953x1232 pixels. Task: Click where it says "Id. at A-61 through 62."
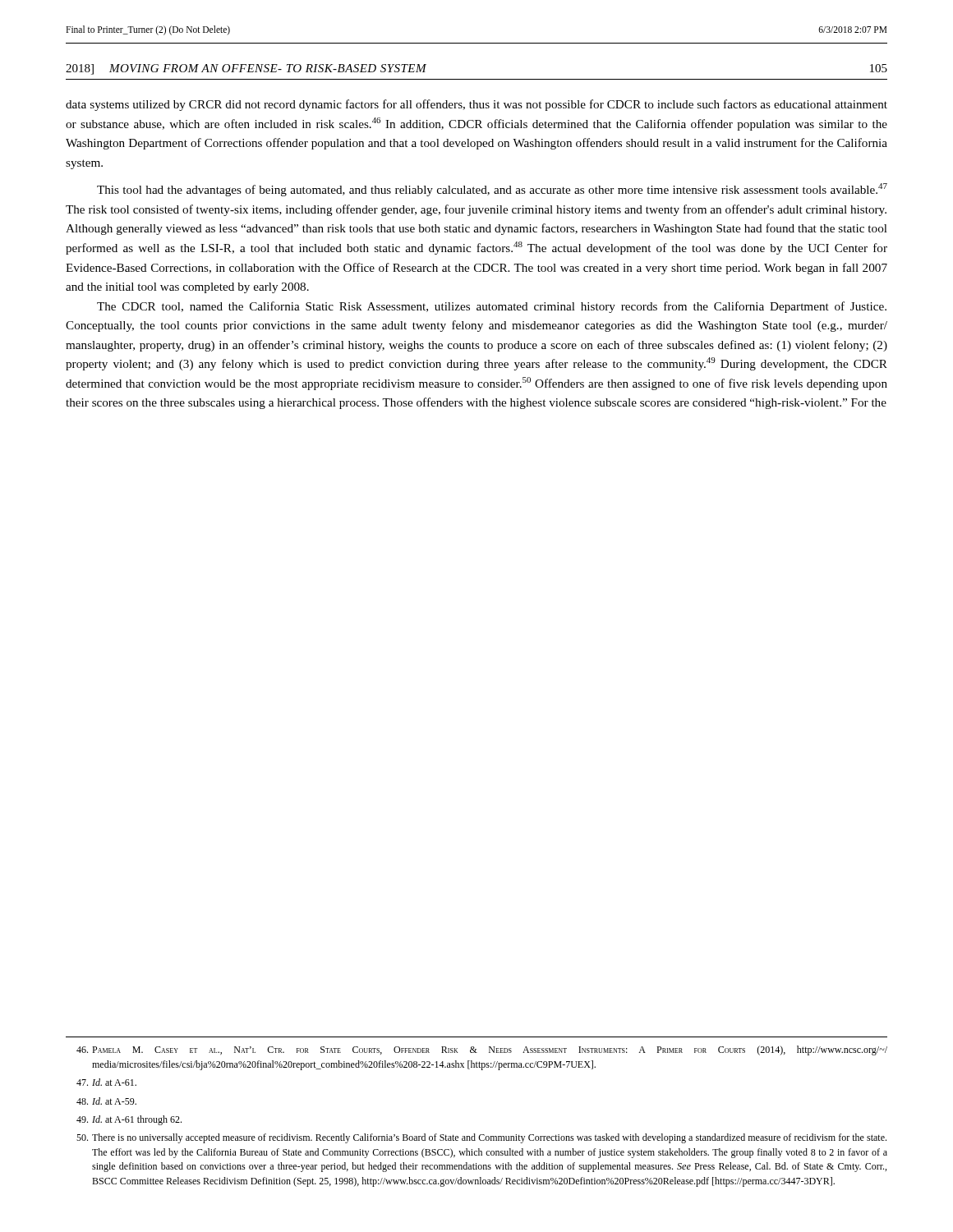(x=129, y=1120)
